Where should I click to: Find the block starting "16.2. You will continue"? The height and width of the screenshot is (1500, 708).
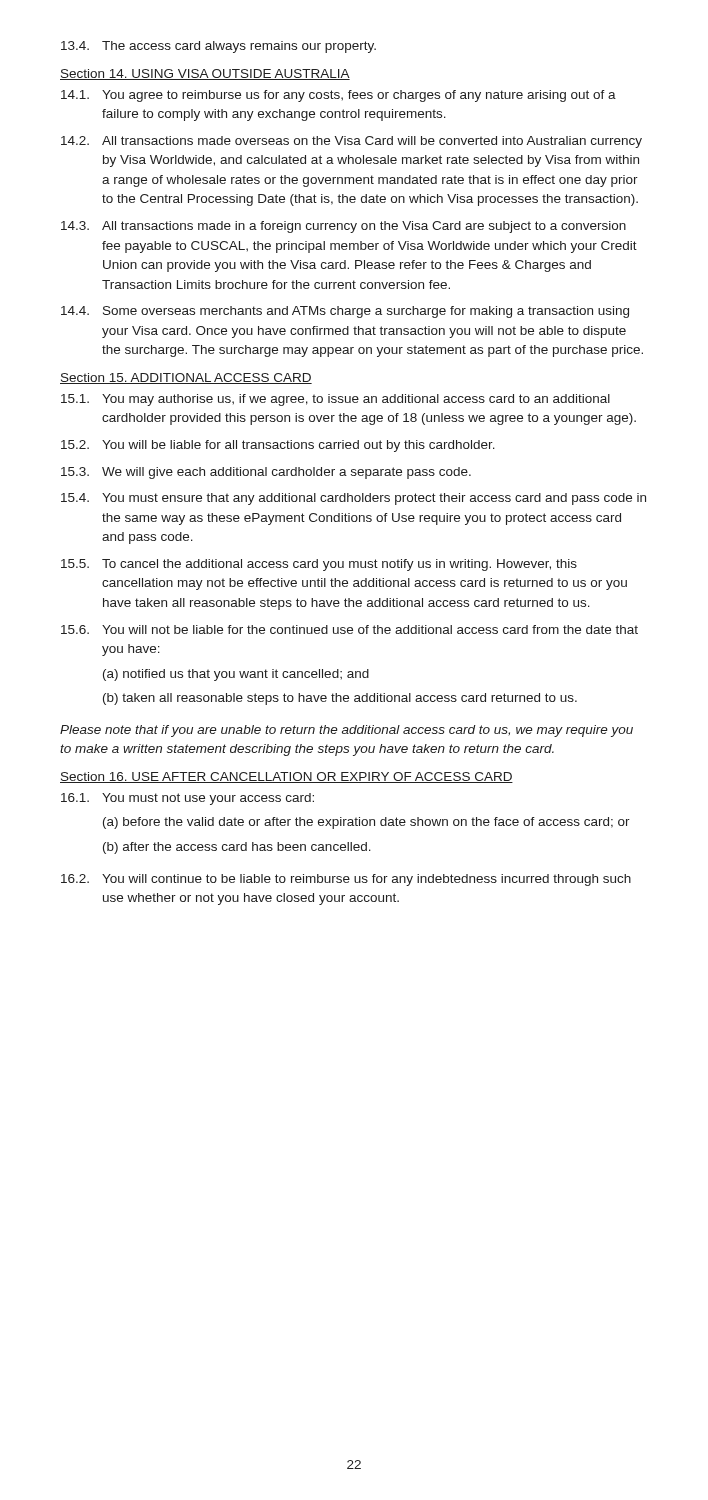pos(354,888)
